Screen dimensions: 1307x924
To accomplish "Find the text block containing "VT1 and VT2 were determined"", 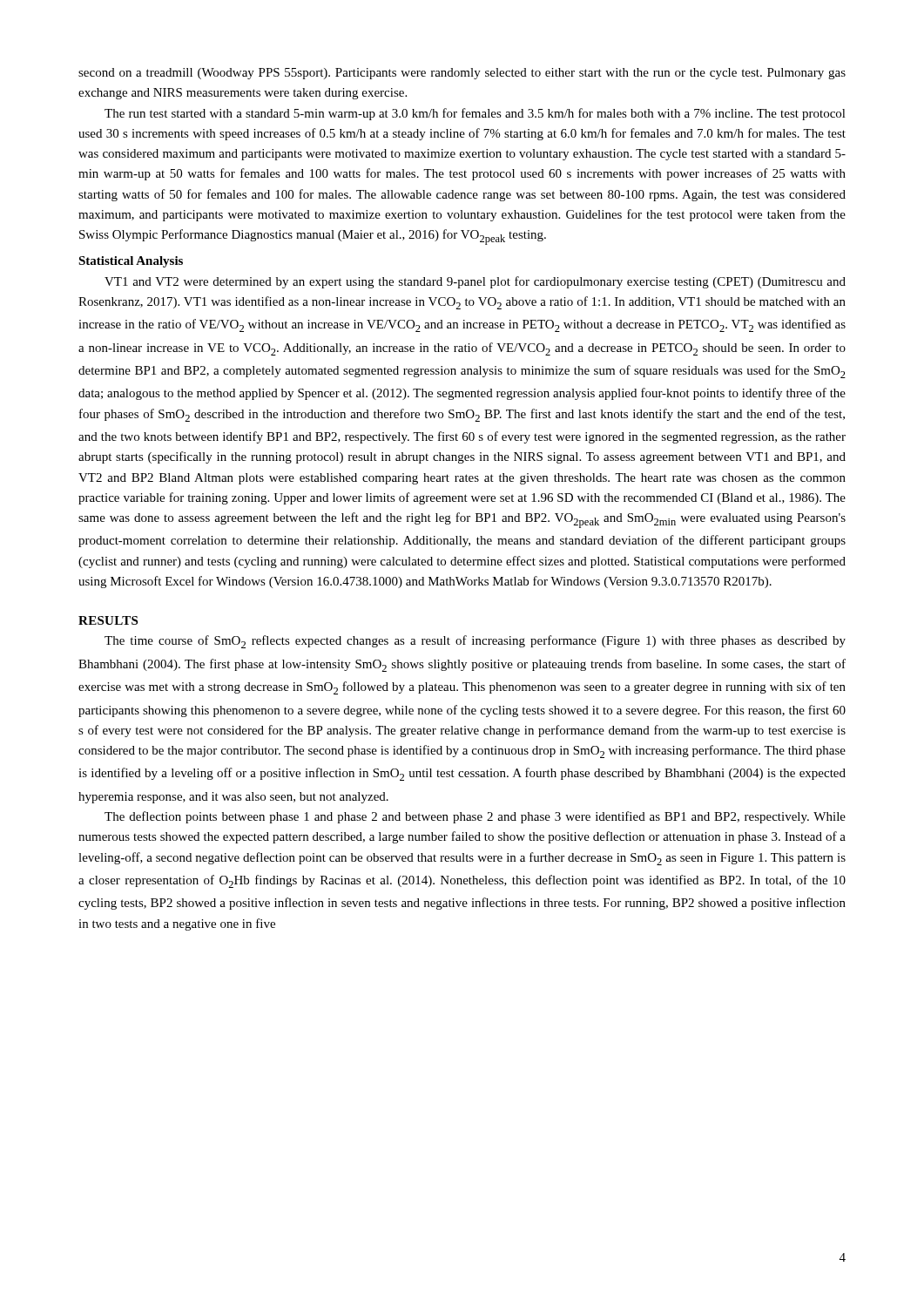I will click(462, 432).
